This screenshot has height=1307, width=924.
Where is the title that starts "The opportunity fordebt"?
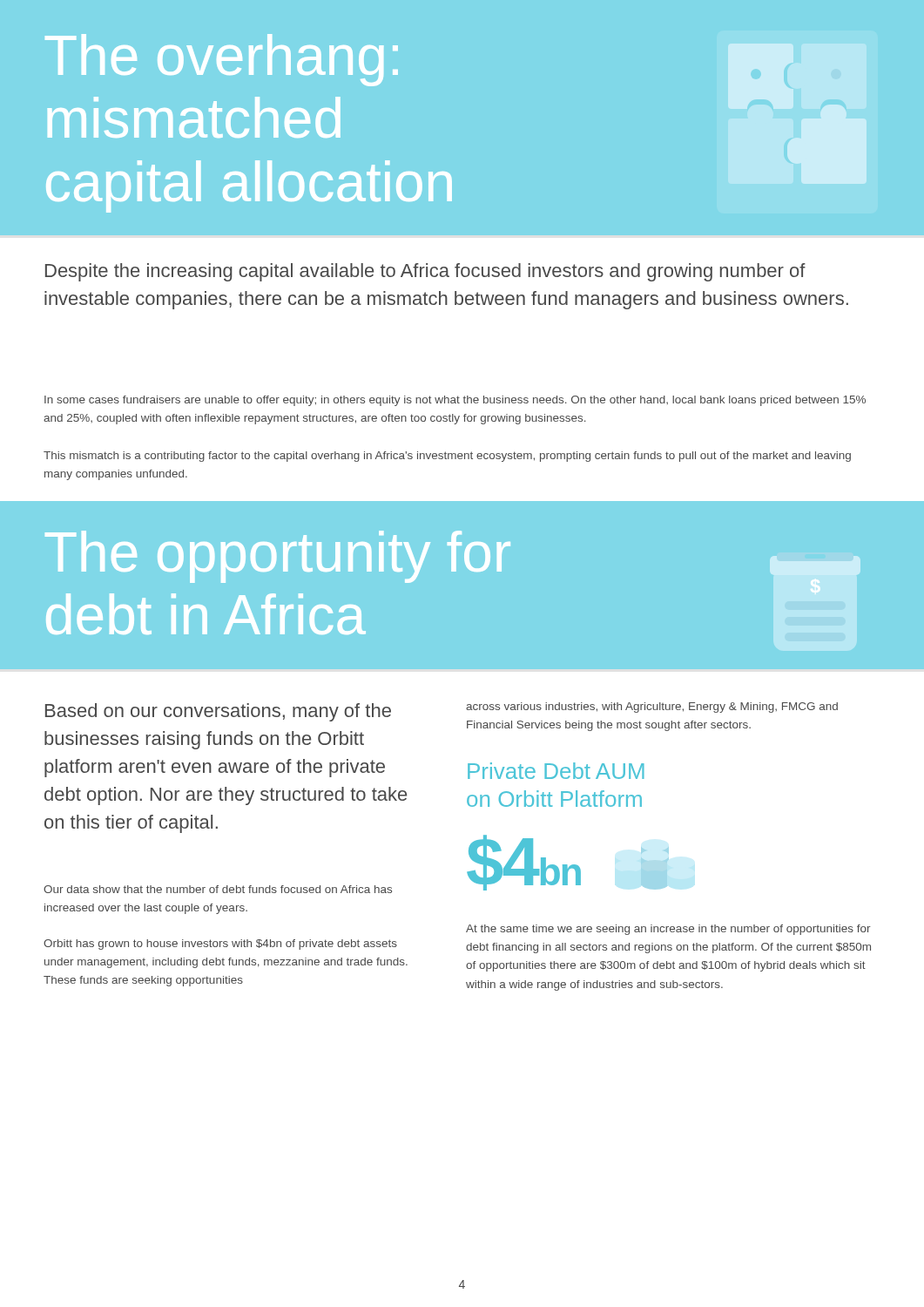click(348, 584)
